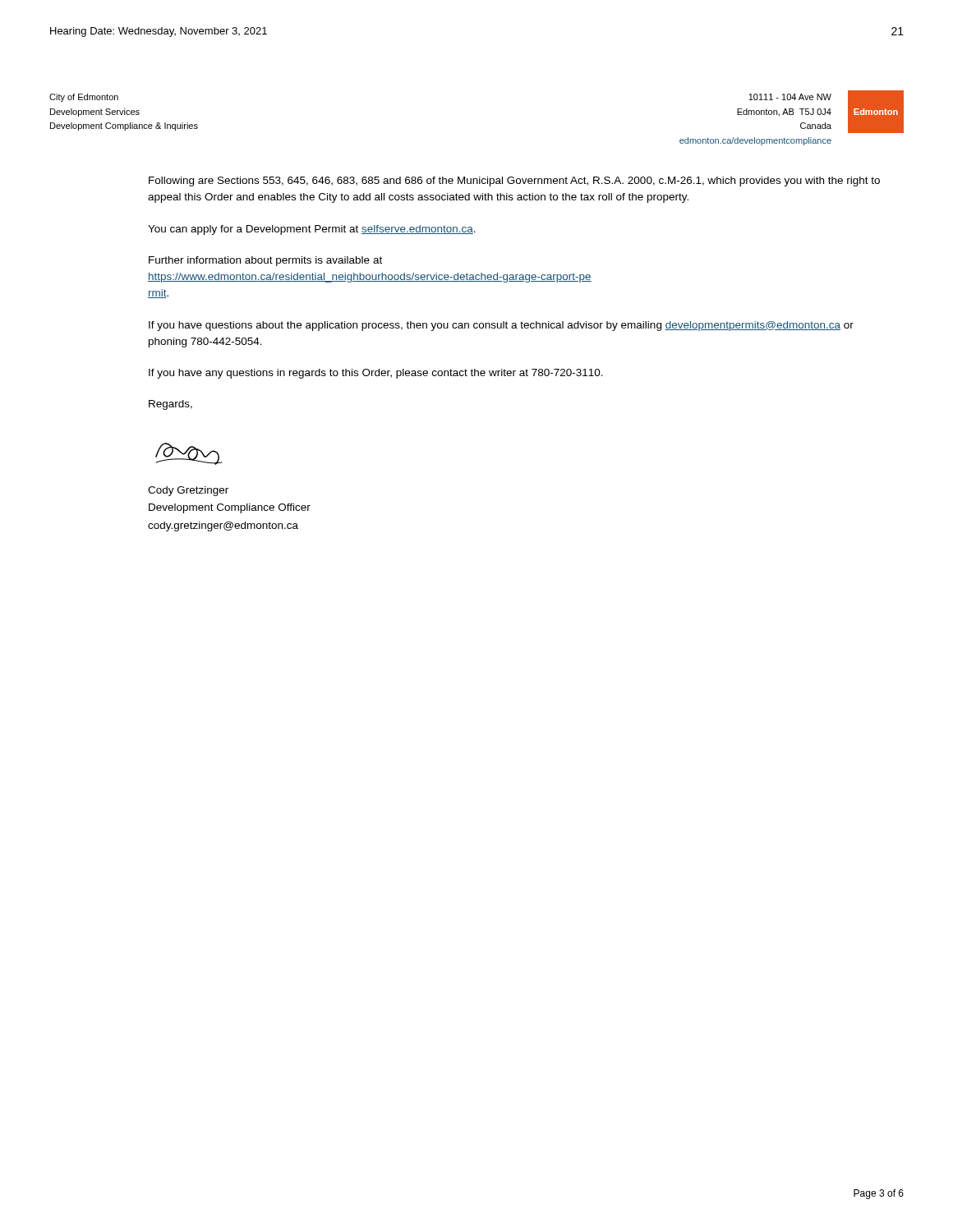Click on the text block with the text "You can apply for a Development Permit"
This screenshot has width=953, height=1232.
(312, 230)
